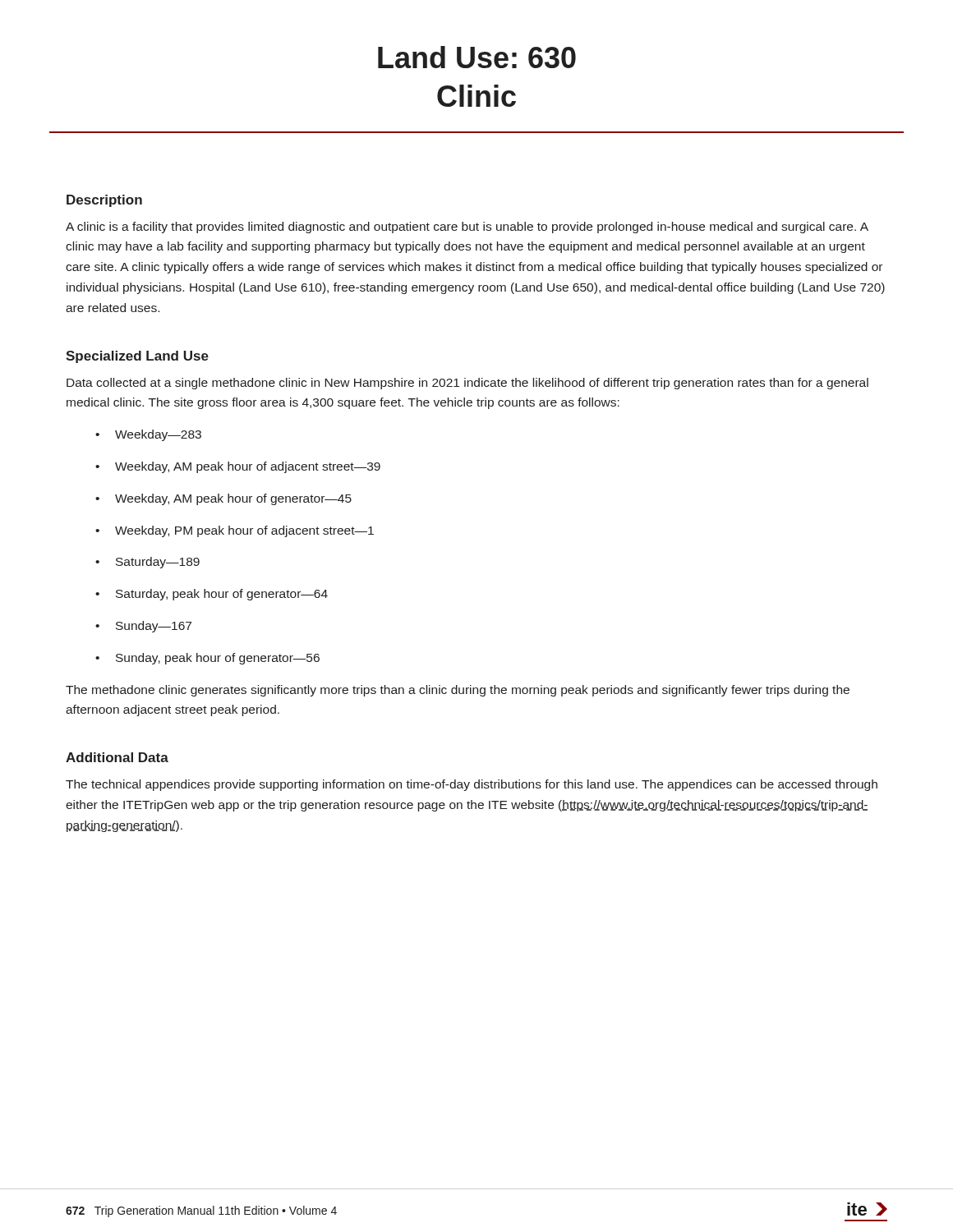The image size is (953, 1232).
Task: Select the element starting "The methadone clinic"
Action: [x=458, y=699]
